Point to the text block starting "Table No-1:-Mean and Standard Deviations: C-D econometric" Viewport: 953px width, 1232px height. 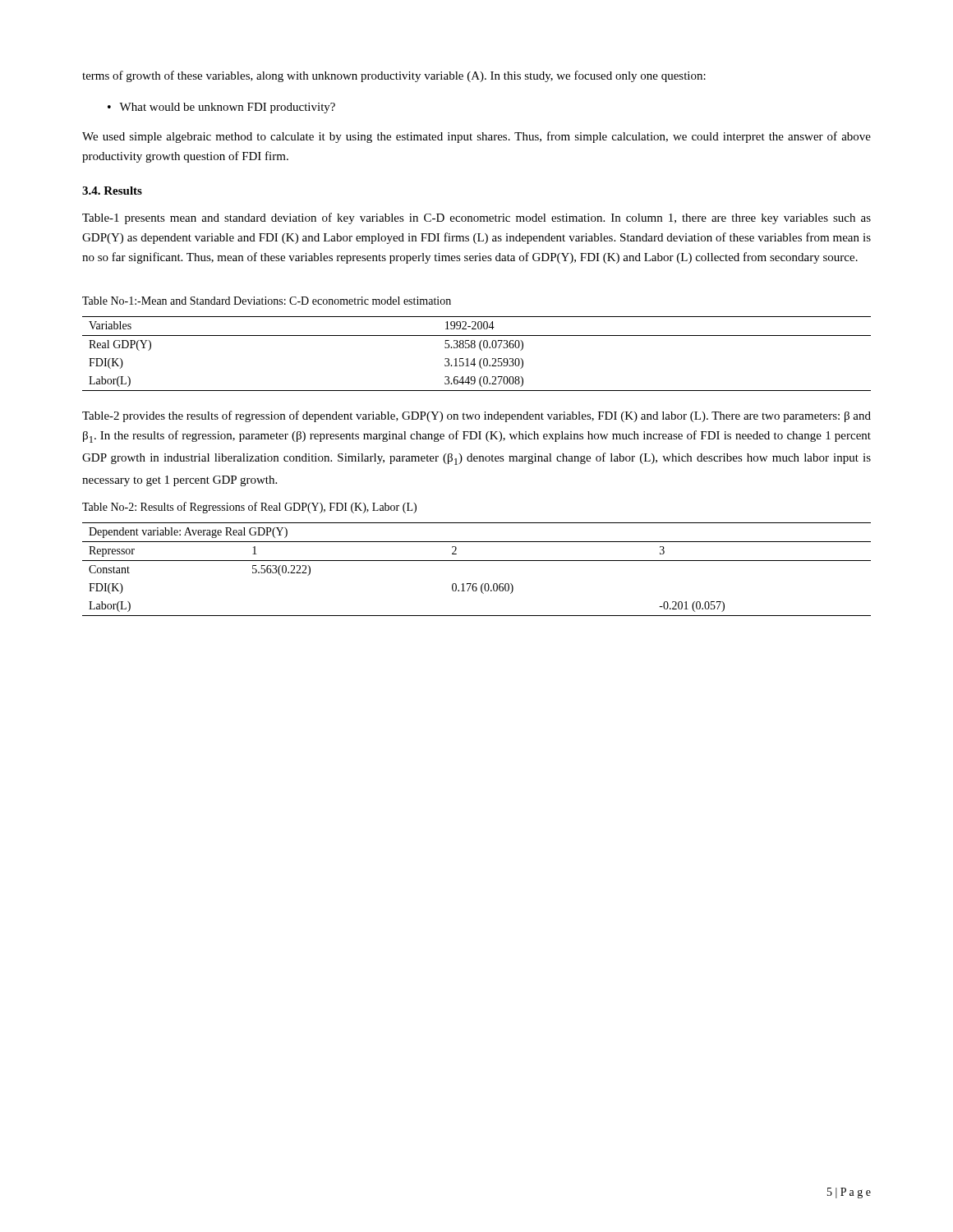pyautogui.click(x=267, y=301)
